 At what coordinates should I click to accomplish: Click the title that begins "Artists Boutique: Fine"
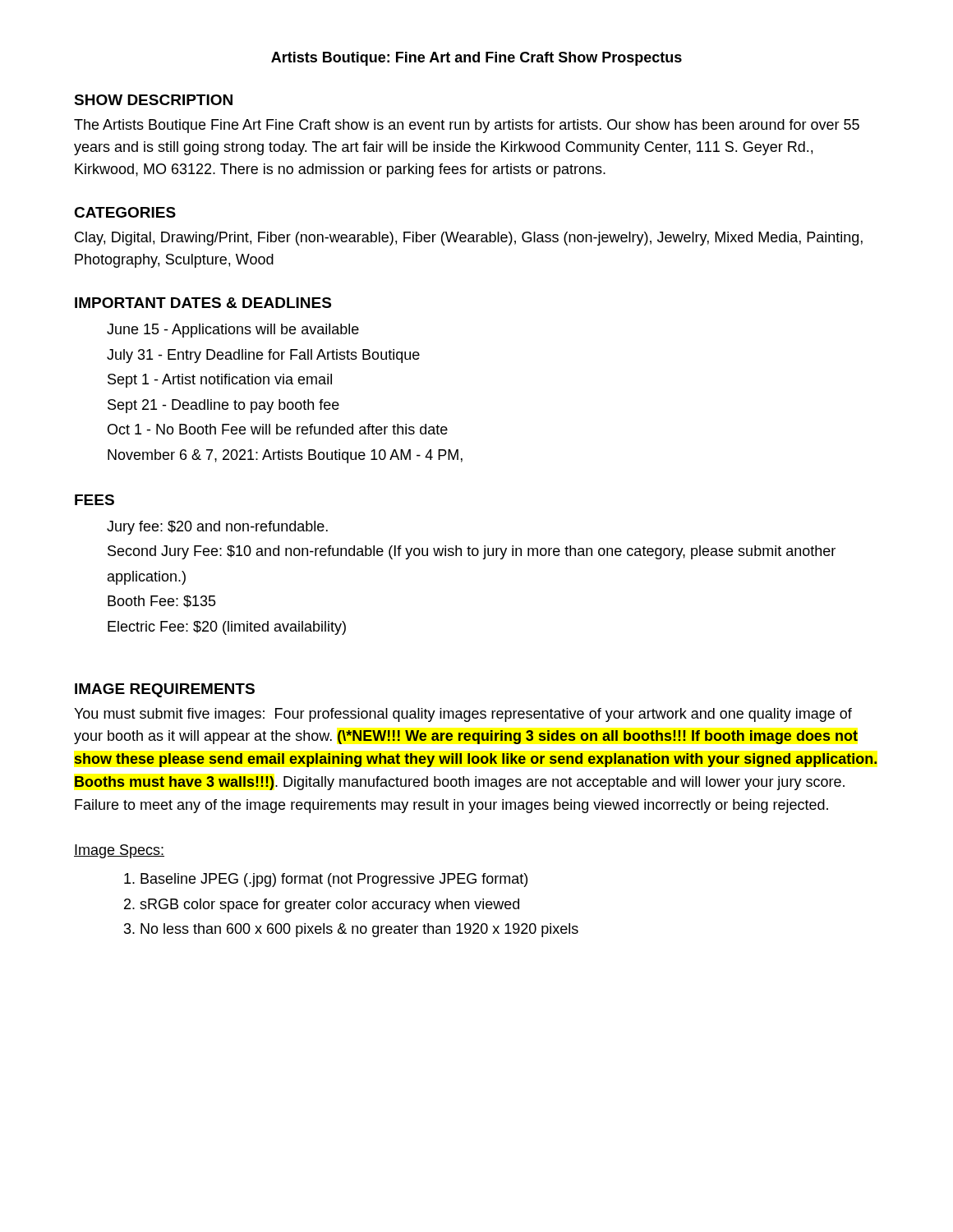[476, 57]
